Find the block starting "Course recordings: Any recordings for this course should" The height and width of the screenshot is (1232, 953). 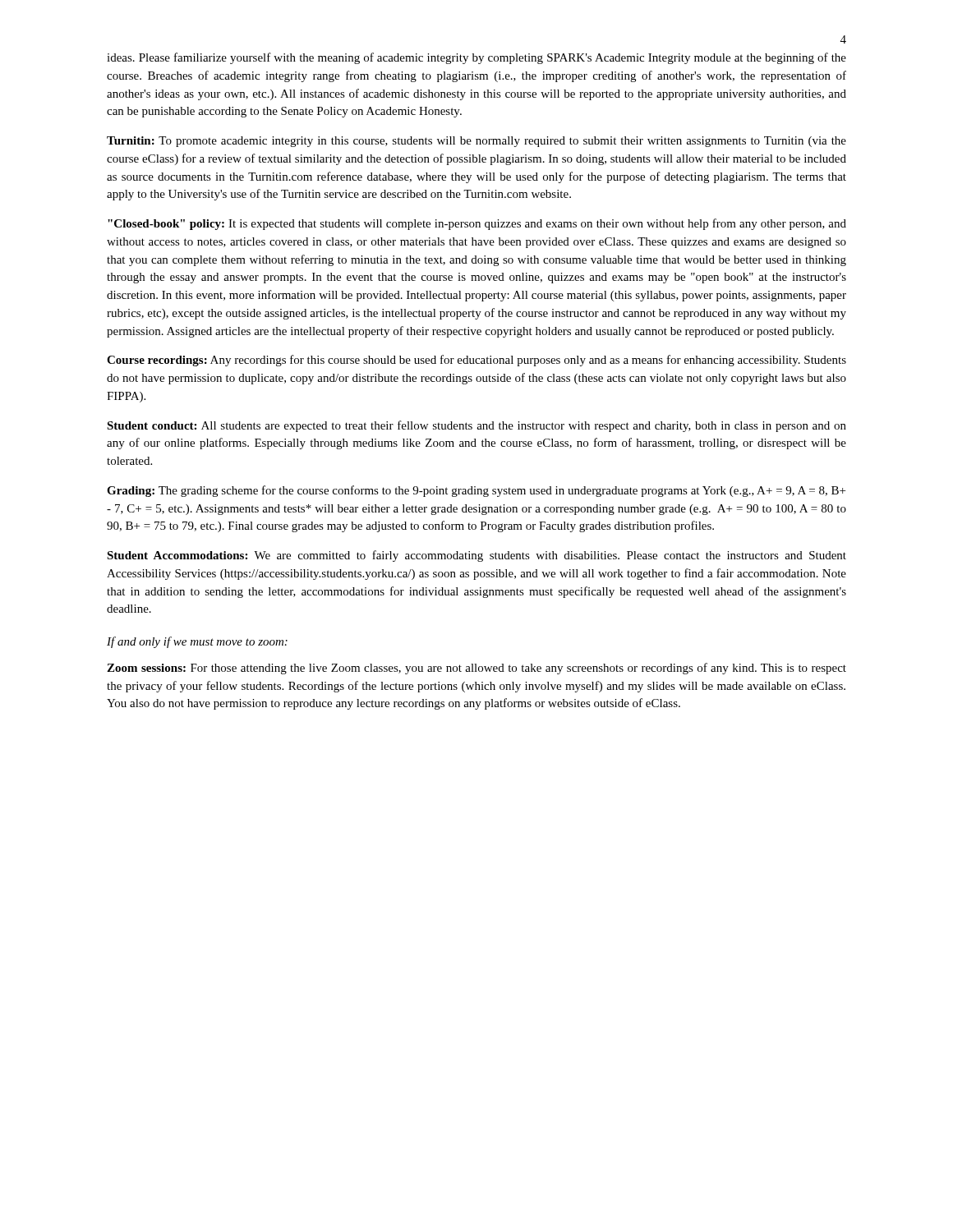click(476, 379)
